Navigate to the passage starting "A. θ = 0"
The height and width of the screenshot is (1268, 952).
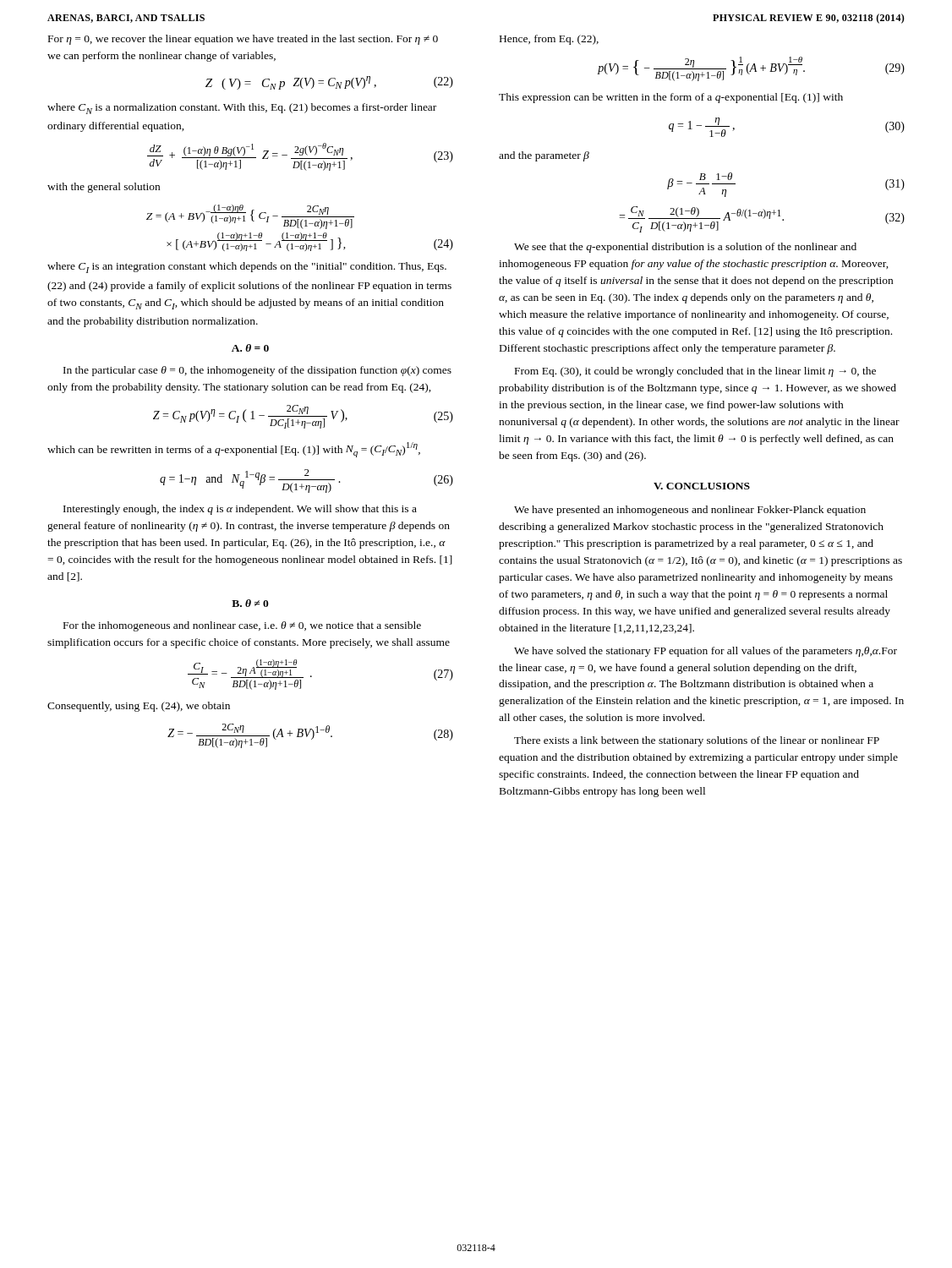pyautogui.click(x=250, y=348)
